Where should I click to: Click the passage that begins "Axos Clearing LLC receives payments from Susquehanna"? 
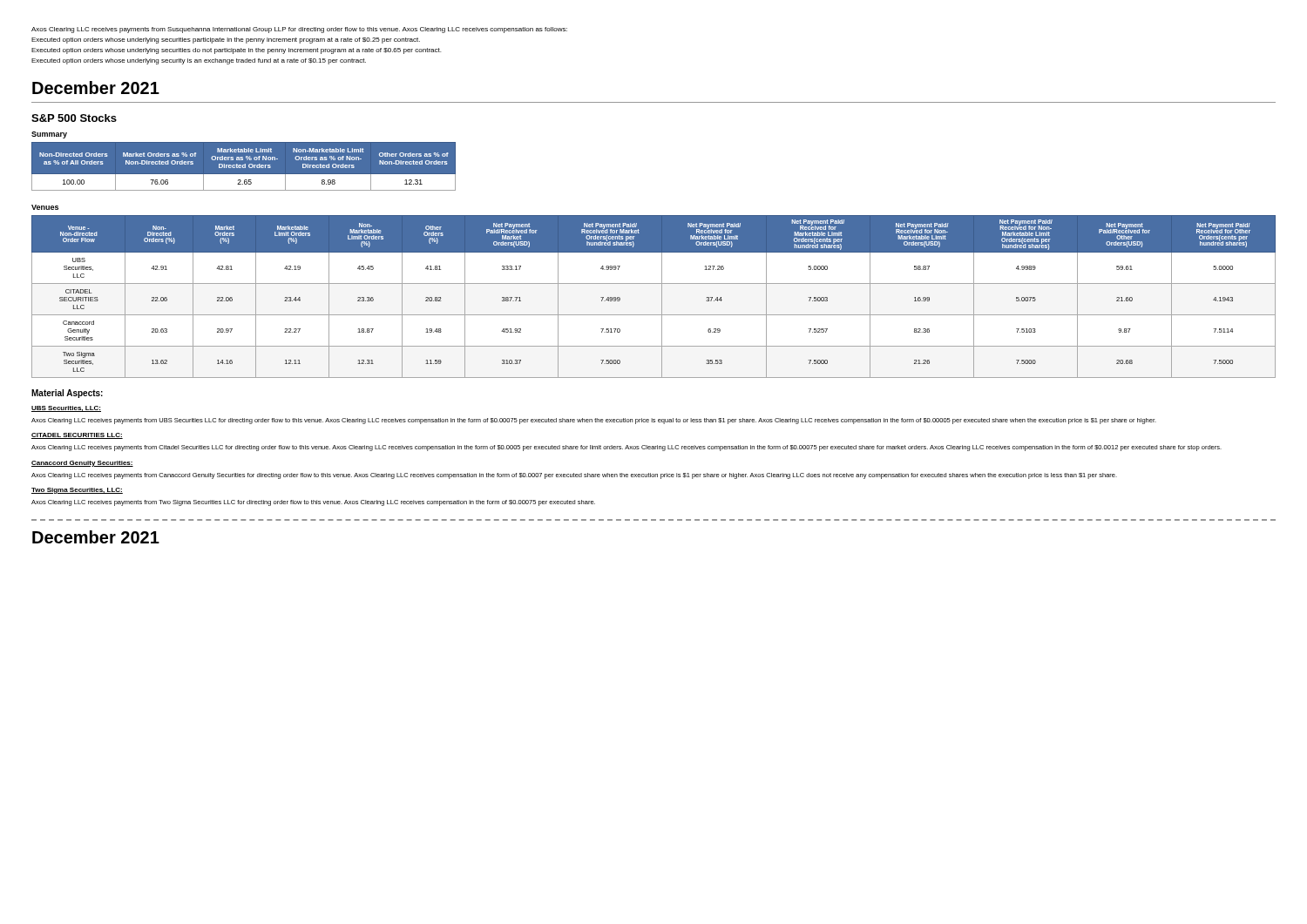pos(300,45)
